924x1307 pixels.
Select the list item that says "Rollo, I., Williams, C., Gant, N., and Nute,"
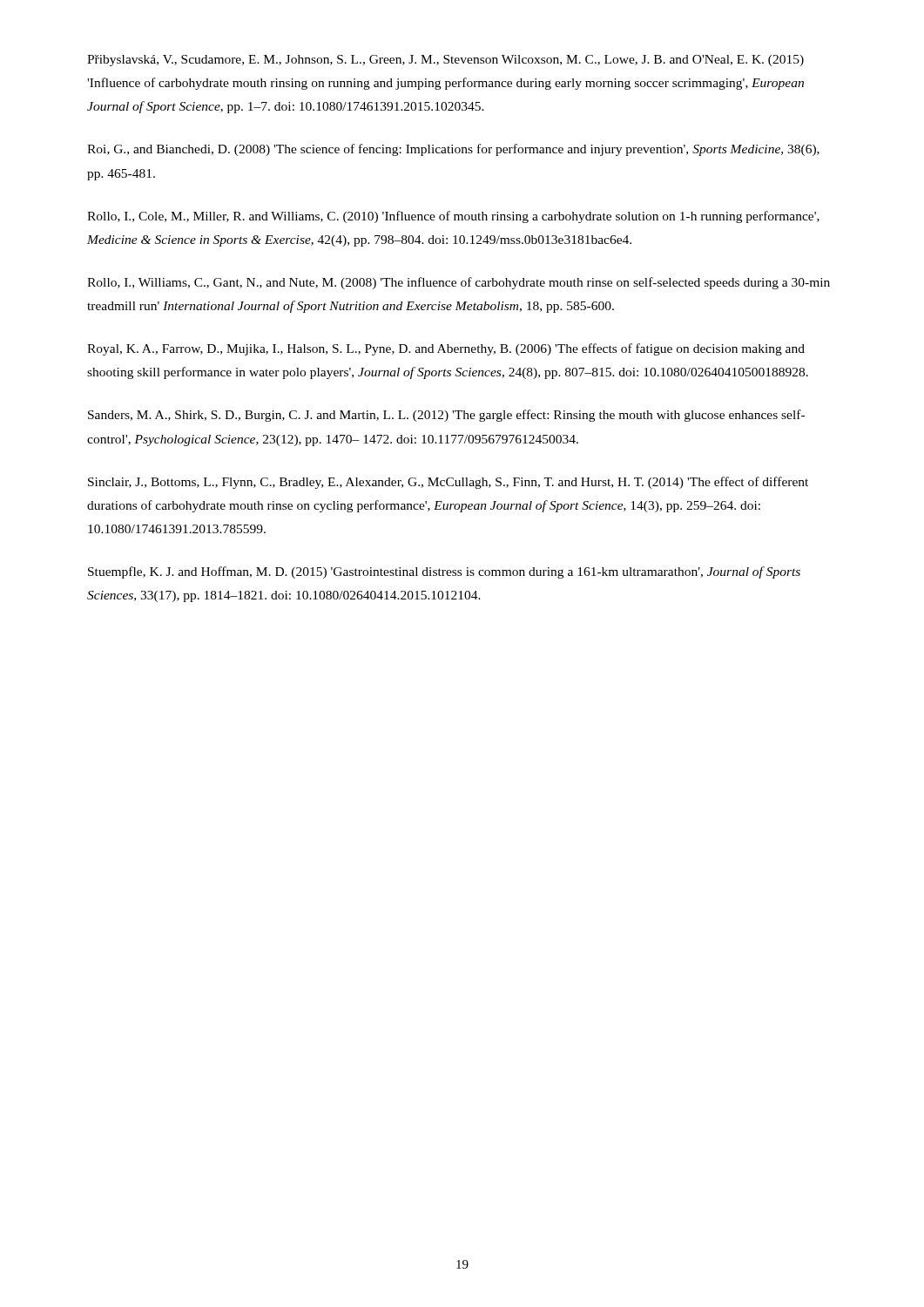459,294
